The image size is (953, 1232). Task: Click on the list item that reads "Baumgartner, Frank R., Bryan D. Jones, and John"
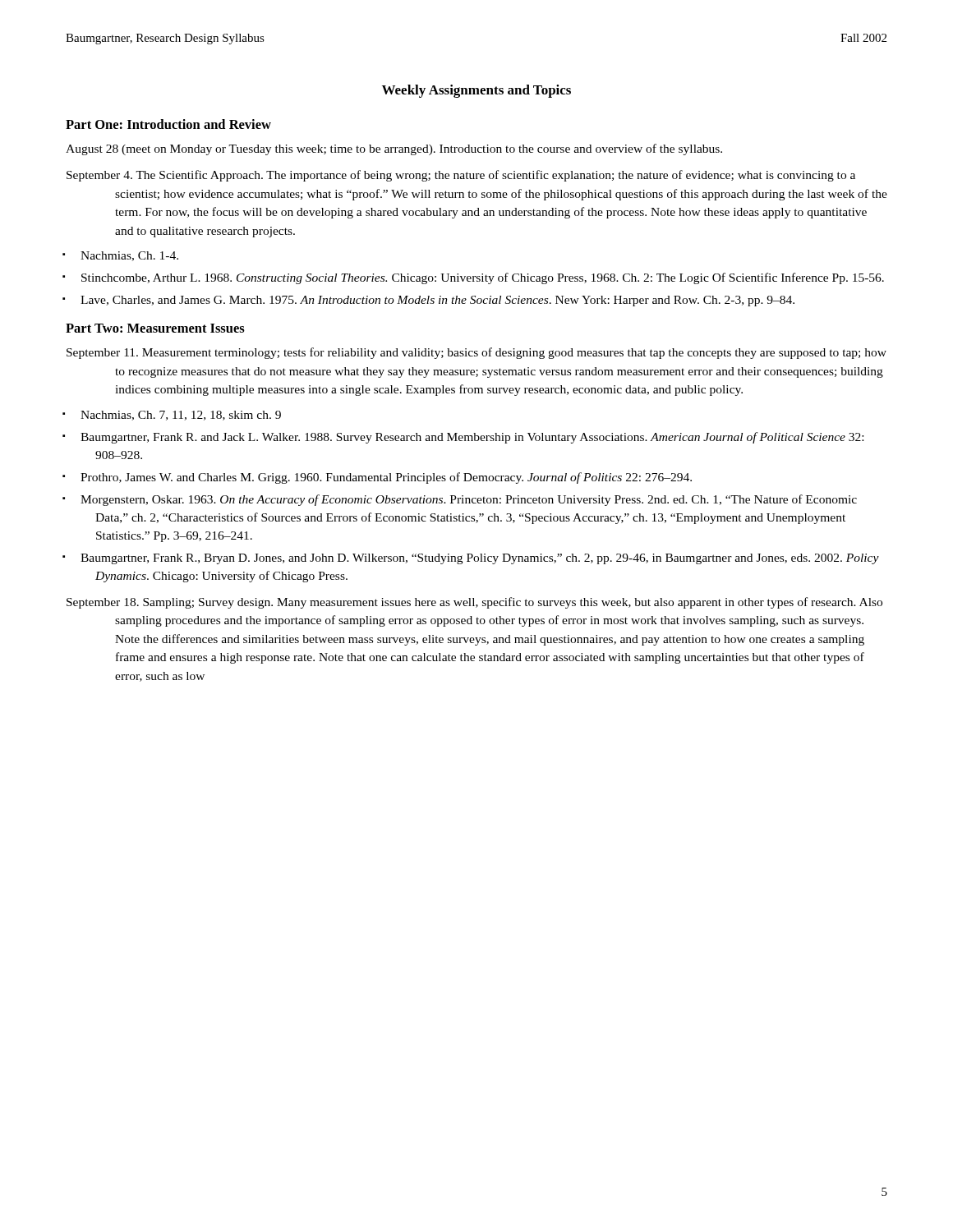(x=480, y=566)
